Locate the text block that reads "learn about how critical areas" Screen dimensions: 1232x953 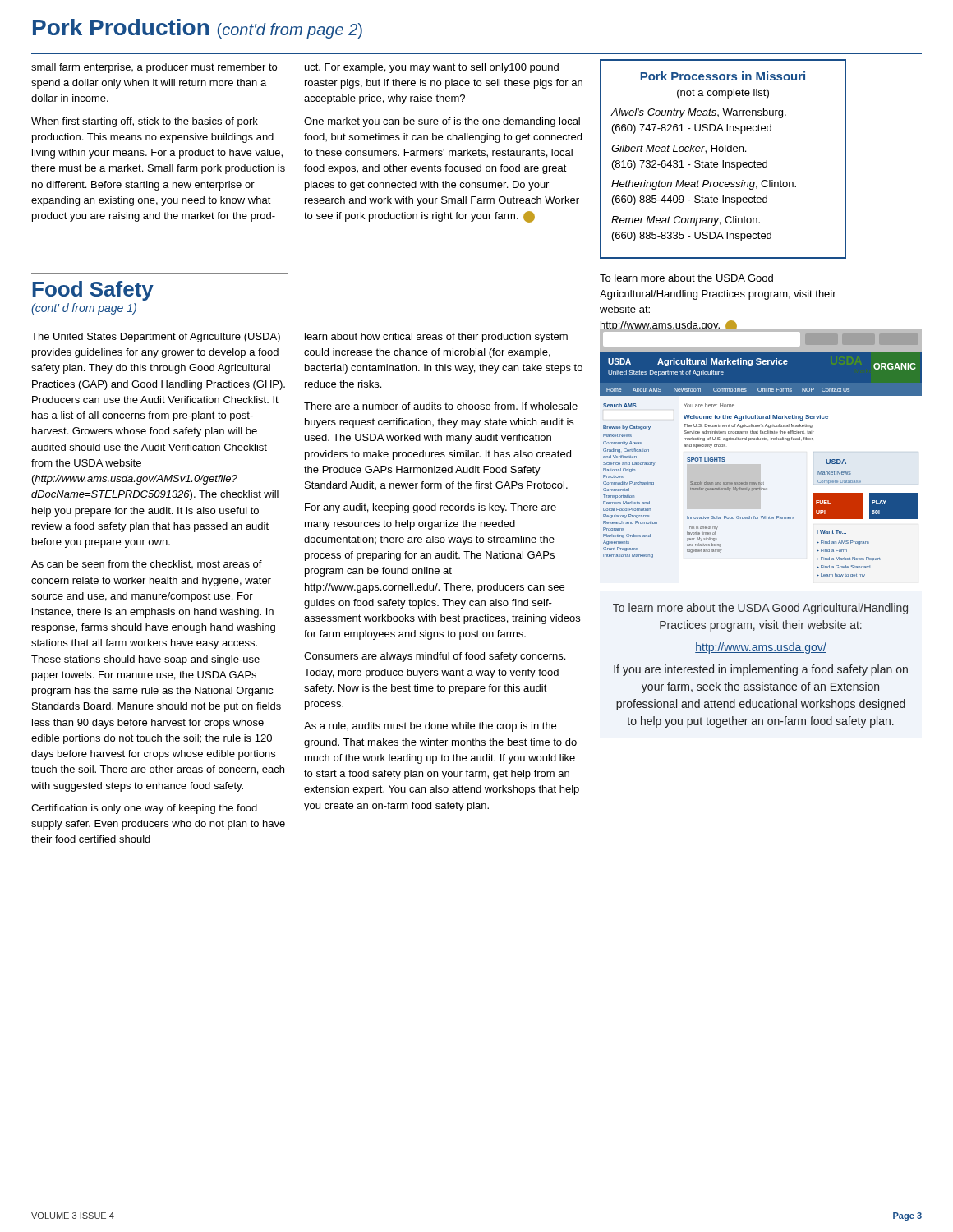click(x=444, y=571)
